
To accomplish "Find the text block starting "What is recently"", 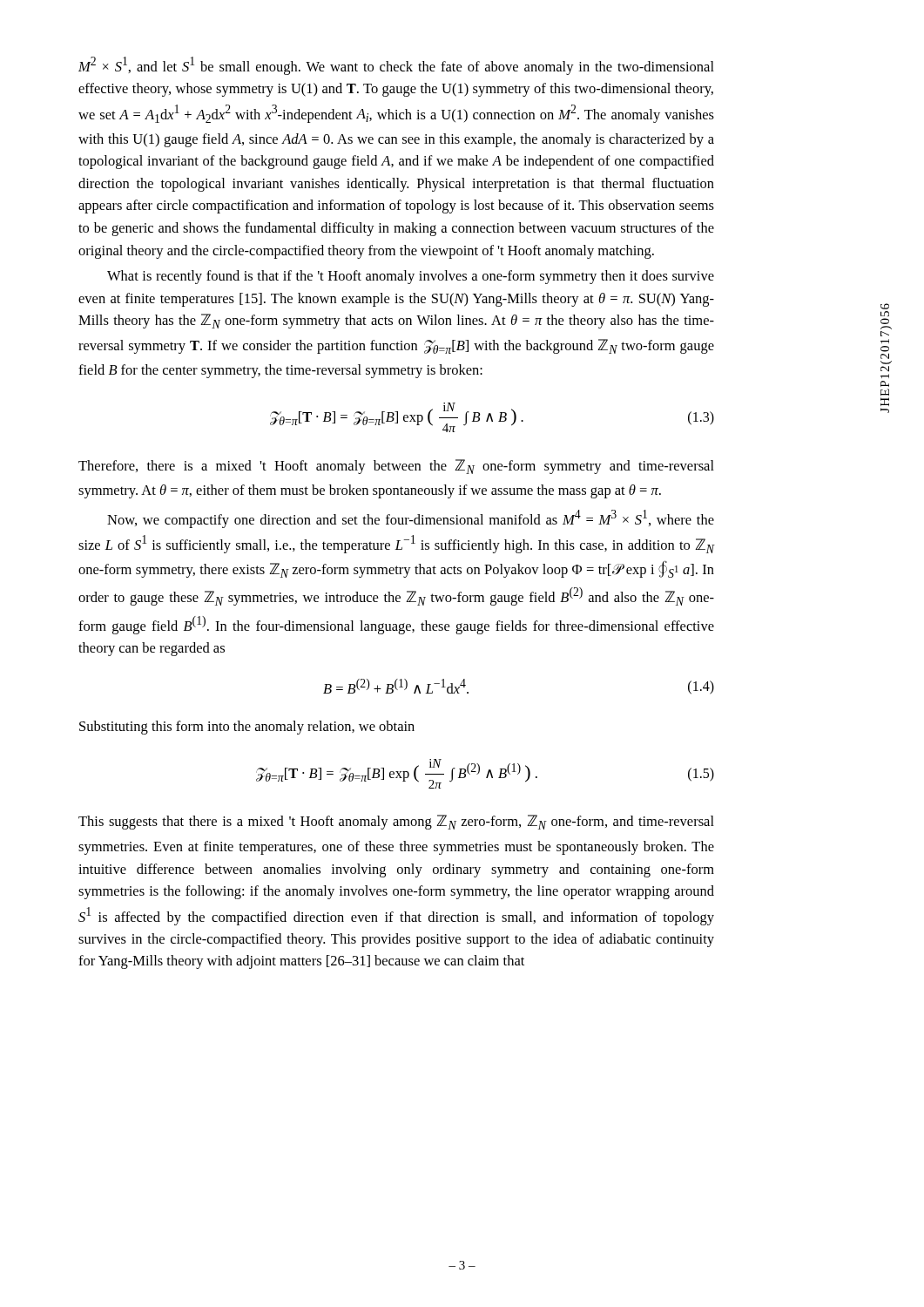I will coord(396,323).
